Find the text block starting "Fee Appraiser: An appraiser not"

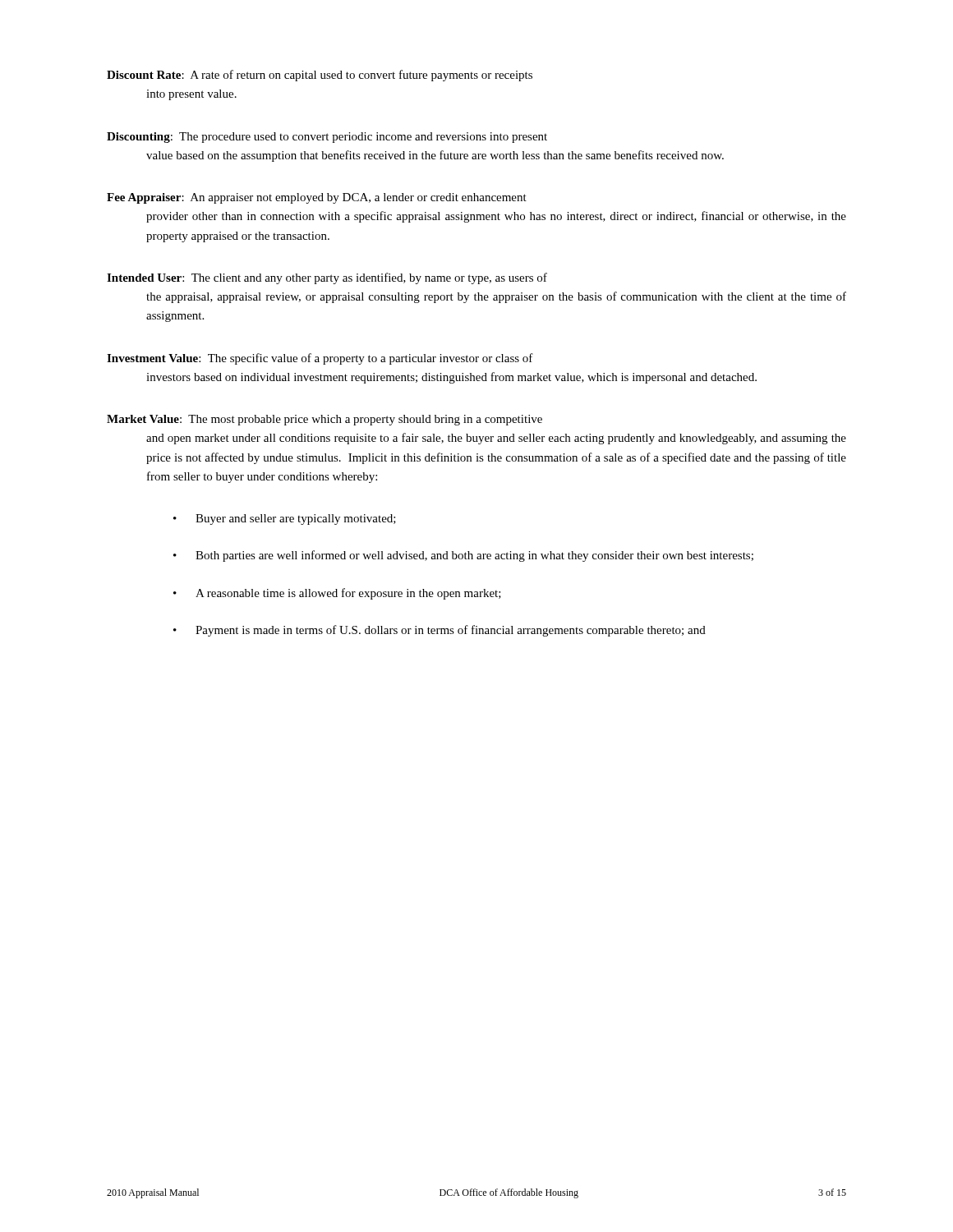[476, 217]
